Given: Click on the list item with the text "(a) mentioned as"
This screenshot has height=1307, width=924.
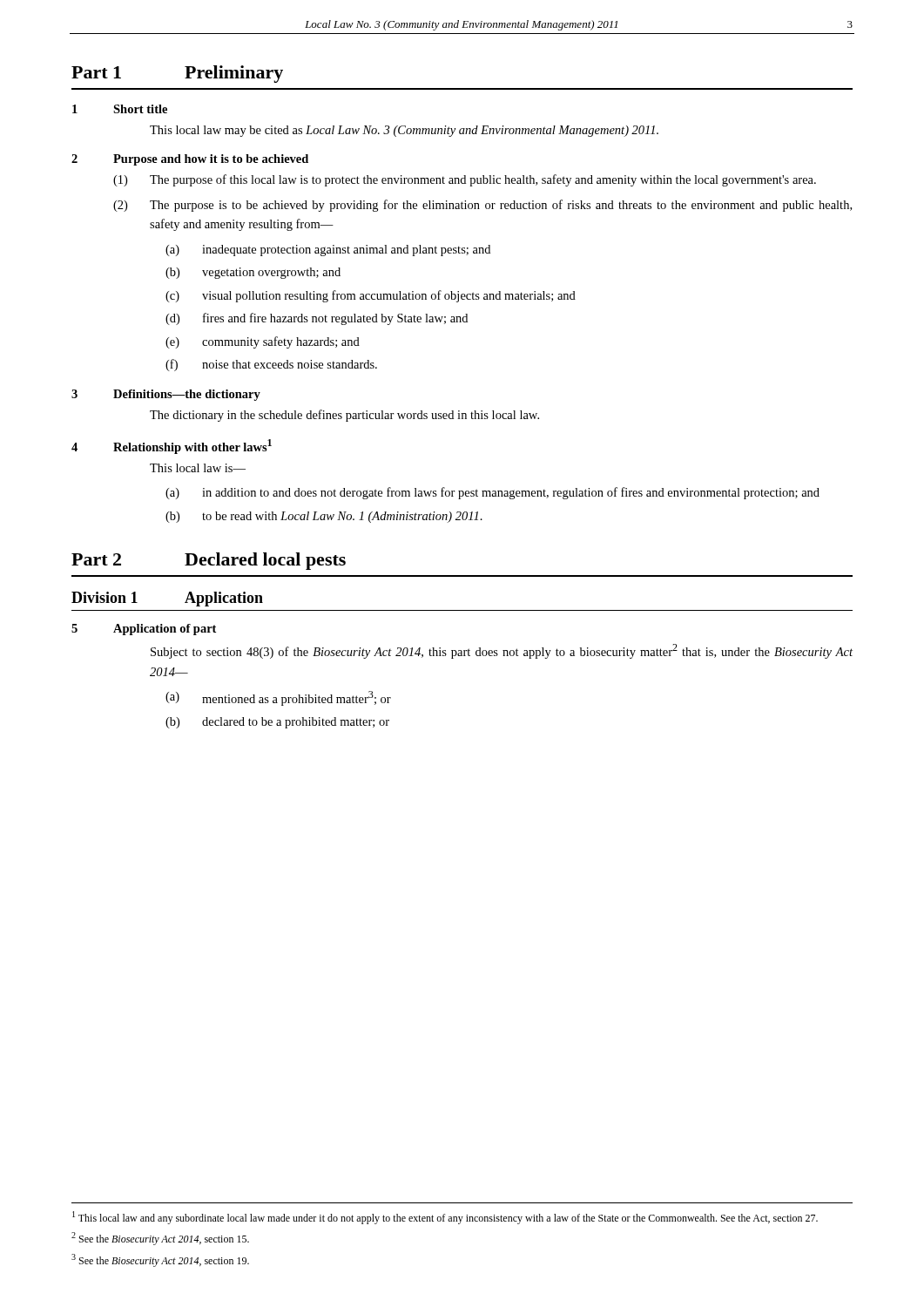Looking at the screenshot, I should tap(278, 698).
